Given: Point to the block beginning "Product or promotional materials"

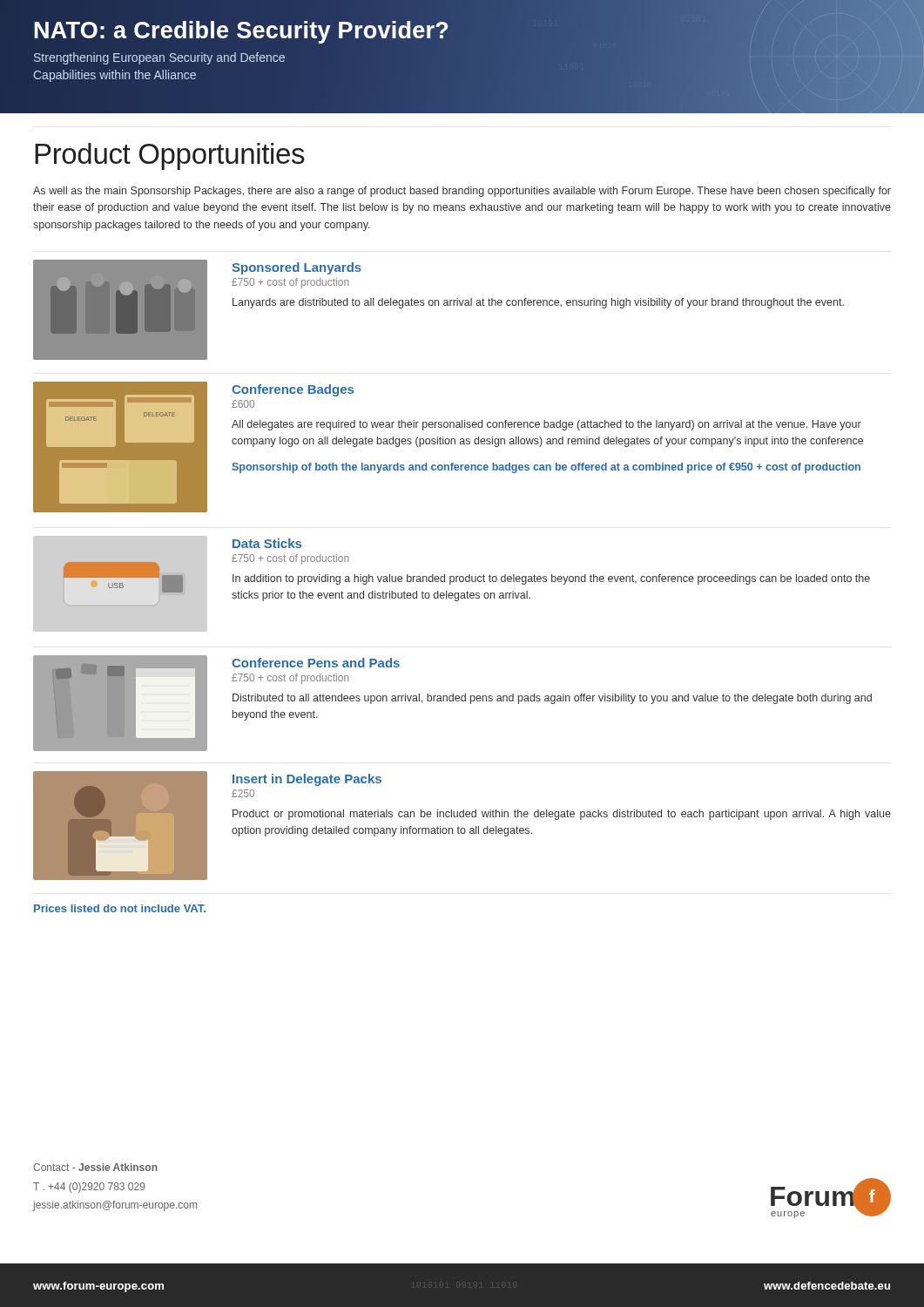Looking at the screenshot, I should (561, 822).
